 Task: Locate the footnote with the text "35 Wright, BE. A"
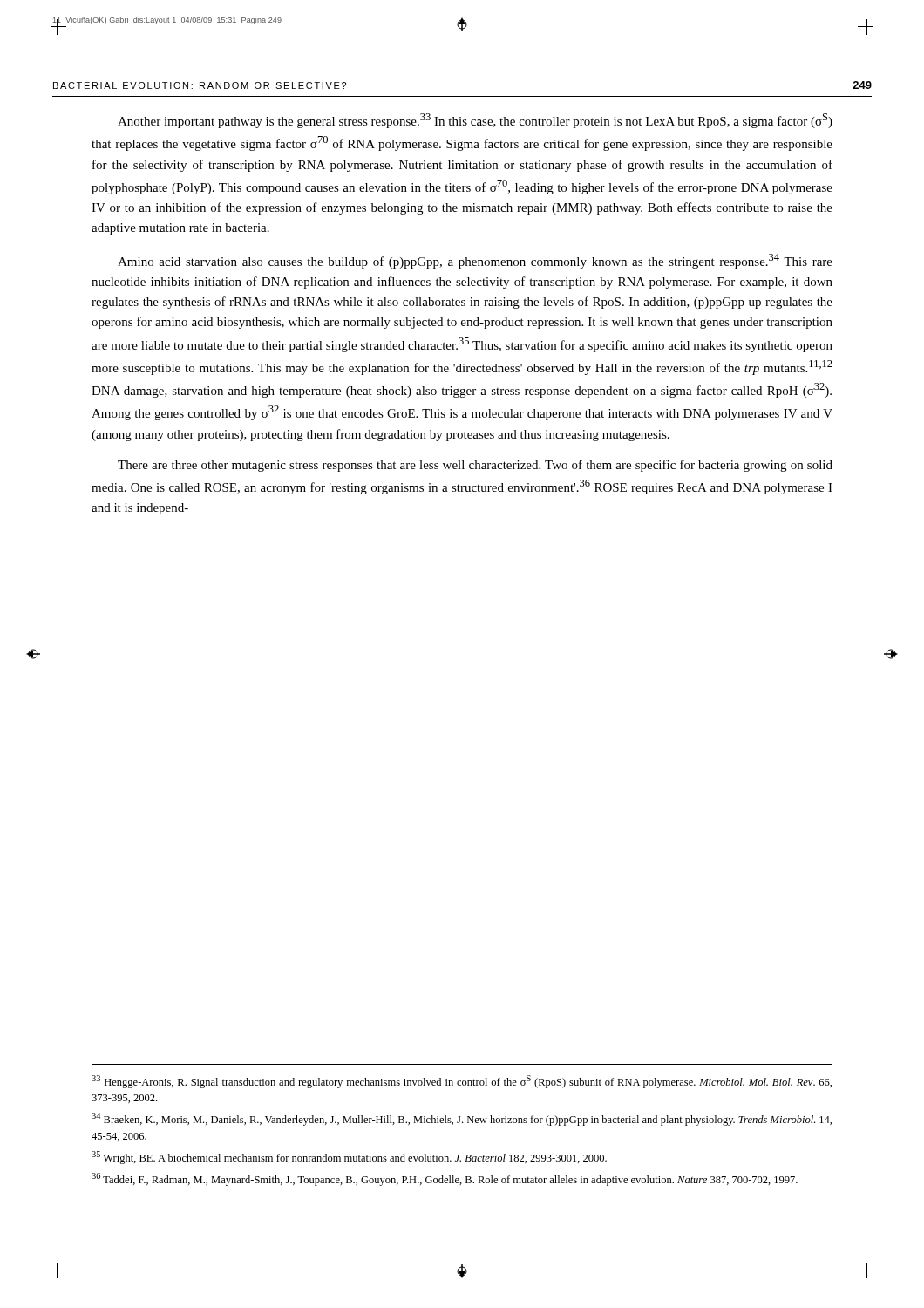[349, 1157]
